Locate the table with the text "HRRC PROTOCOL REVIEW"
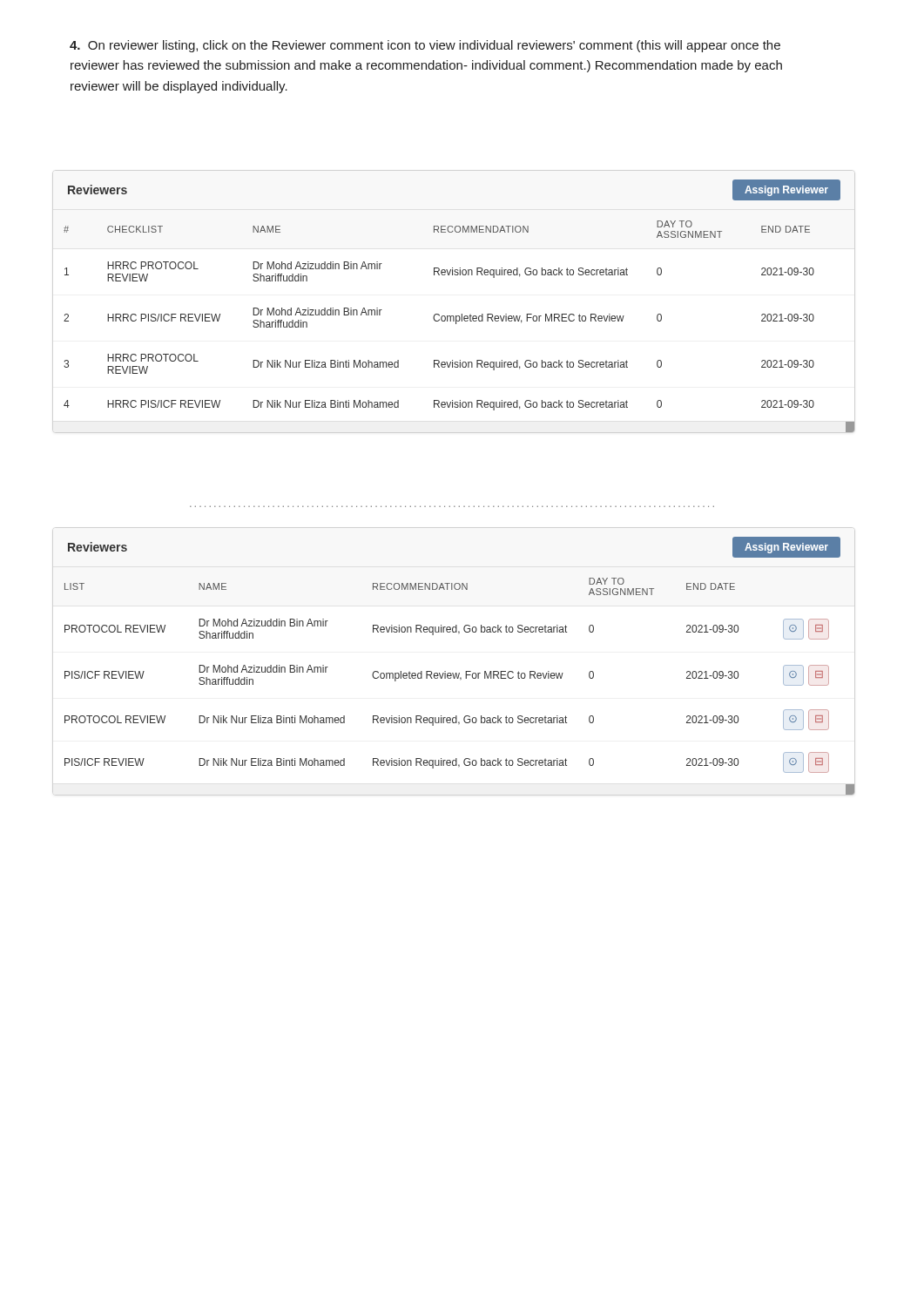924x1307 pixels. pos(454,301)
